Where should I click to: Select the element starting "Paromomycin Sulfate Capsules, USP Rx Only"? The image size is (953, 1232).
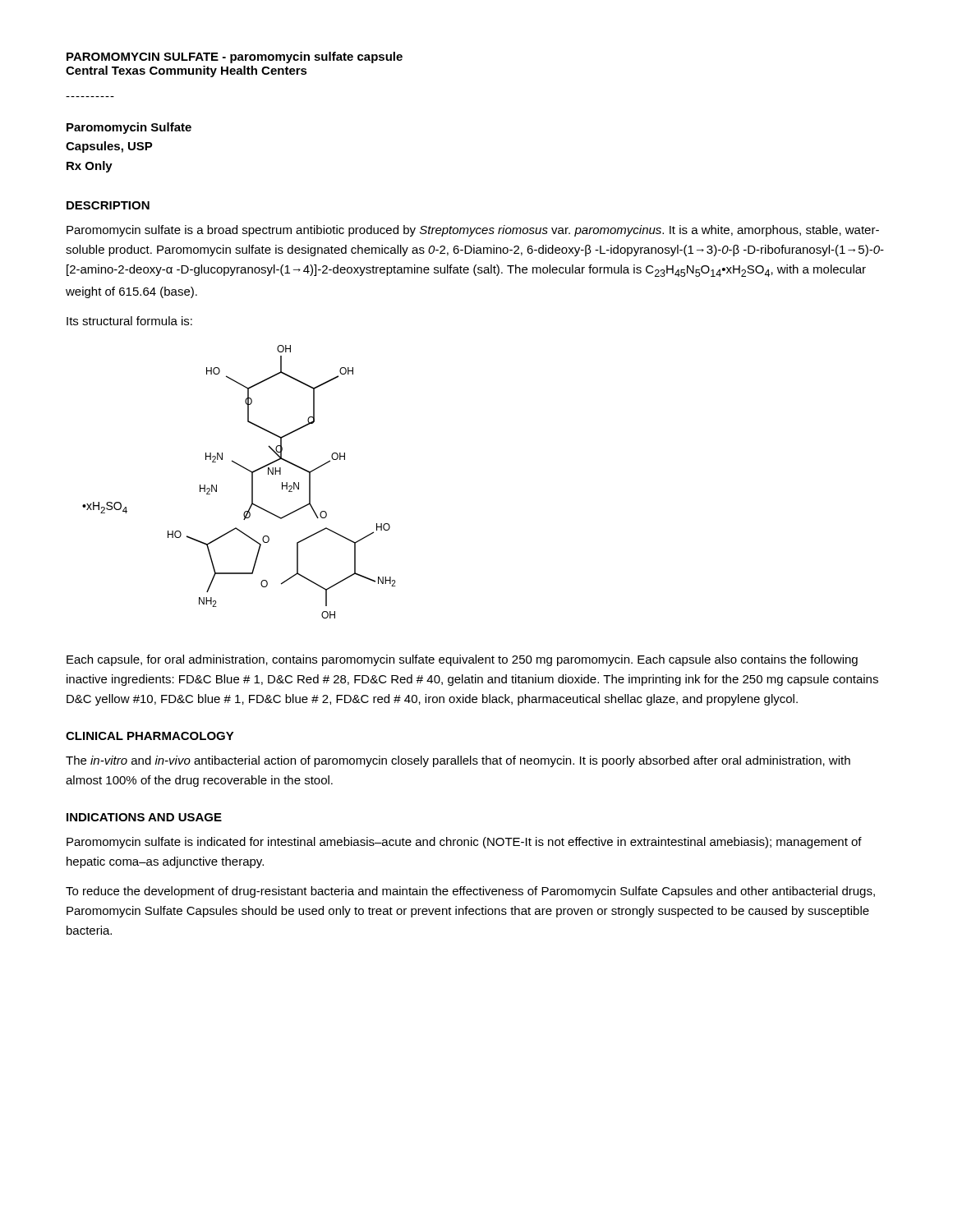[x=129, y=128]
